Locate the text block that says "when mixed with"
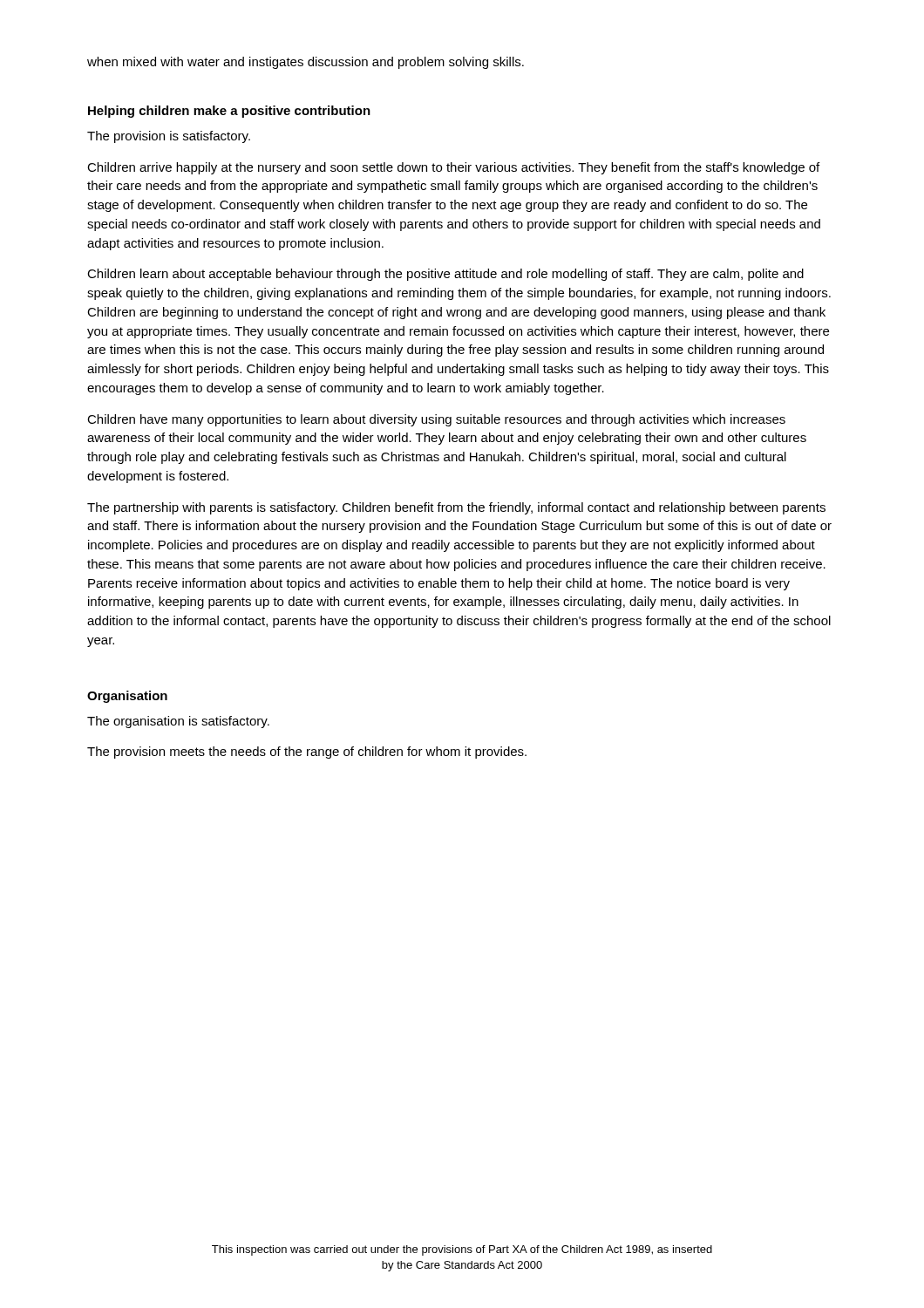The height and width of the screenshot is (1308, 924). [306, 61]
